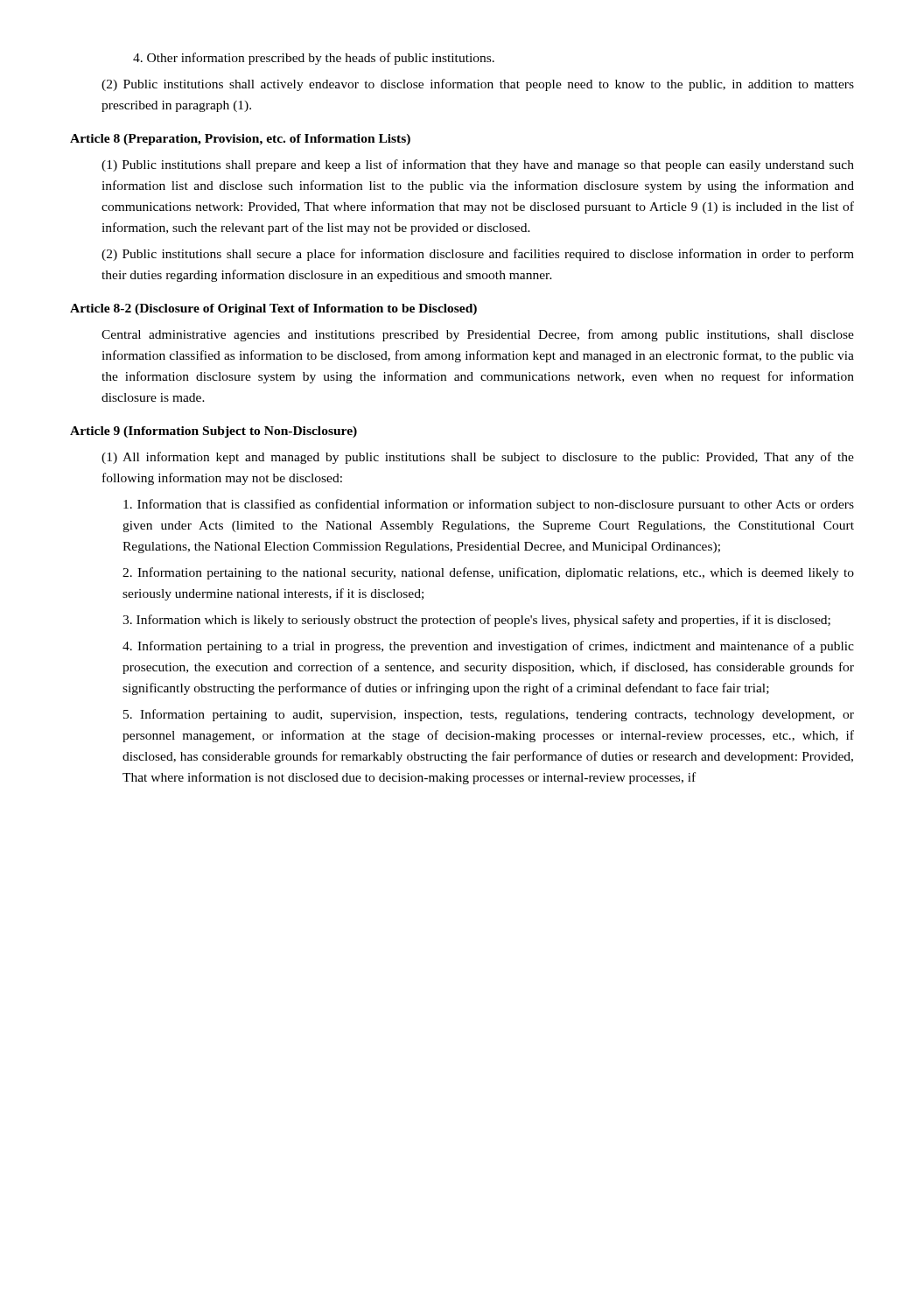Point to the block beginning "4. Information pertaining to a trial in"
Image resolution: width=924 pixels, height=1313 pixels.
click(x=488, y=667)
